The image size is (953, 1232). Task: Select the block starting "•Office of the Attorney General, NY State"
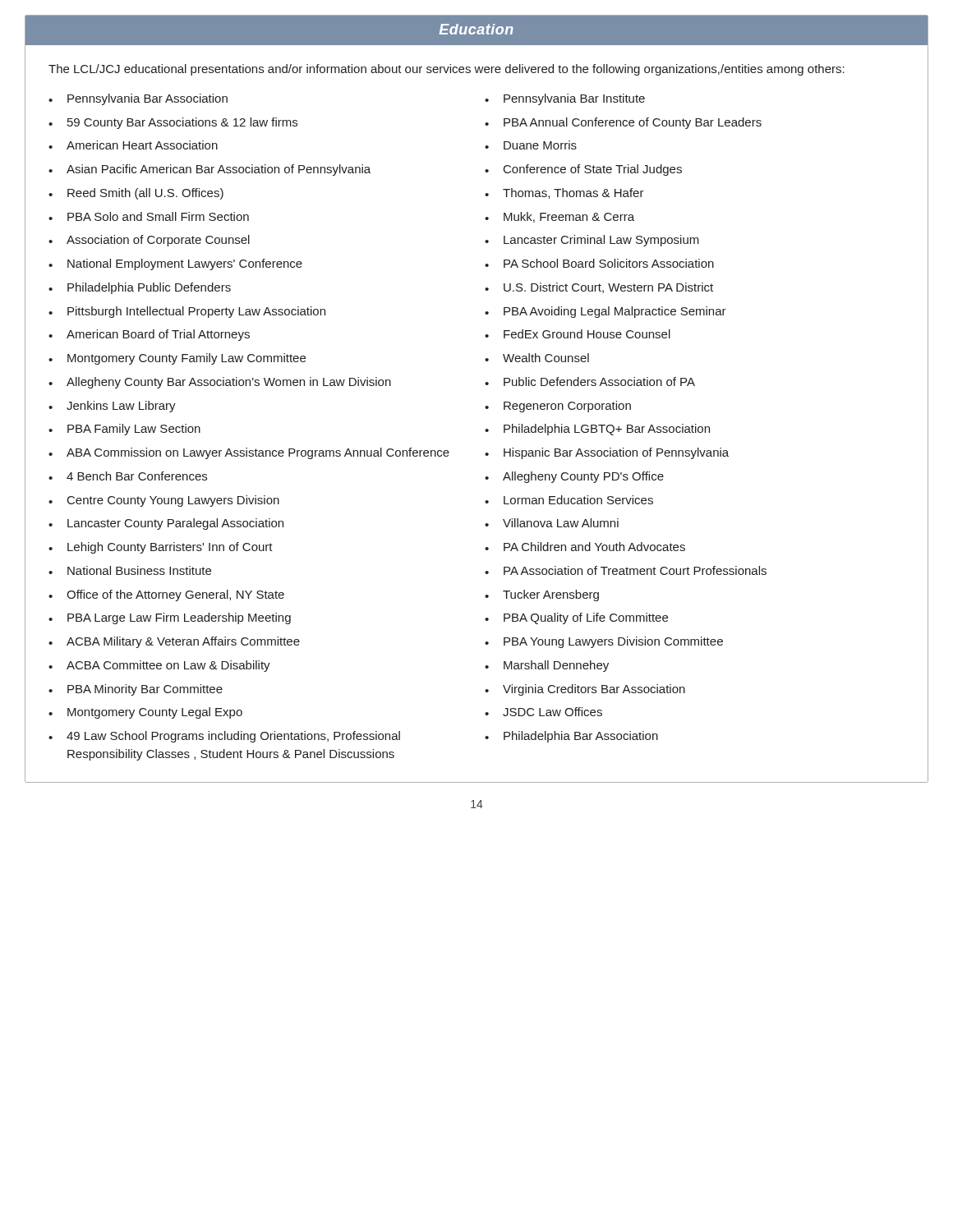pos(167,595)
